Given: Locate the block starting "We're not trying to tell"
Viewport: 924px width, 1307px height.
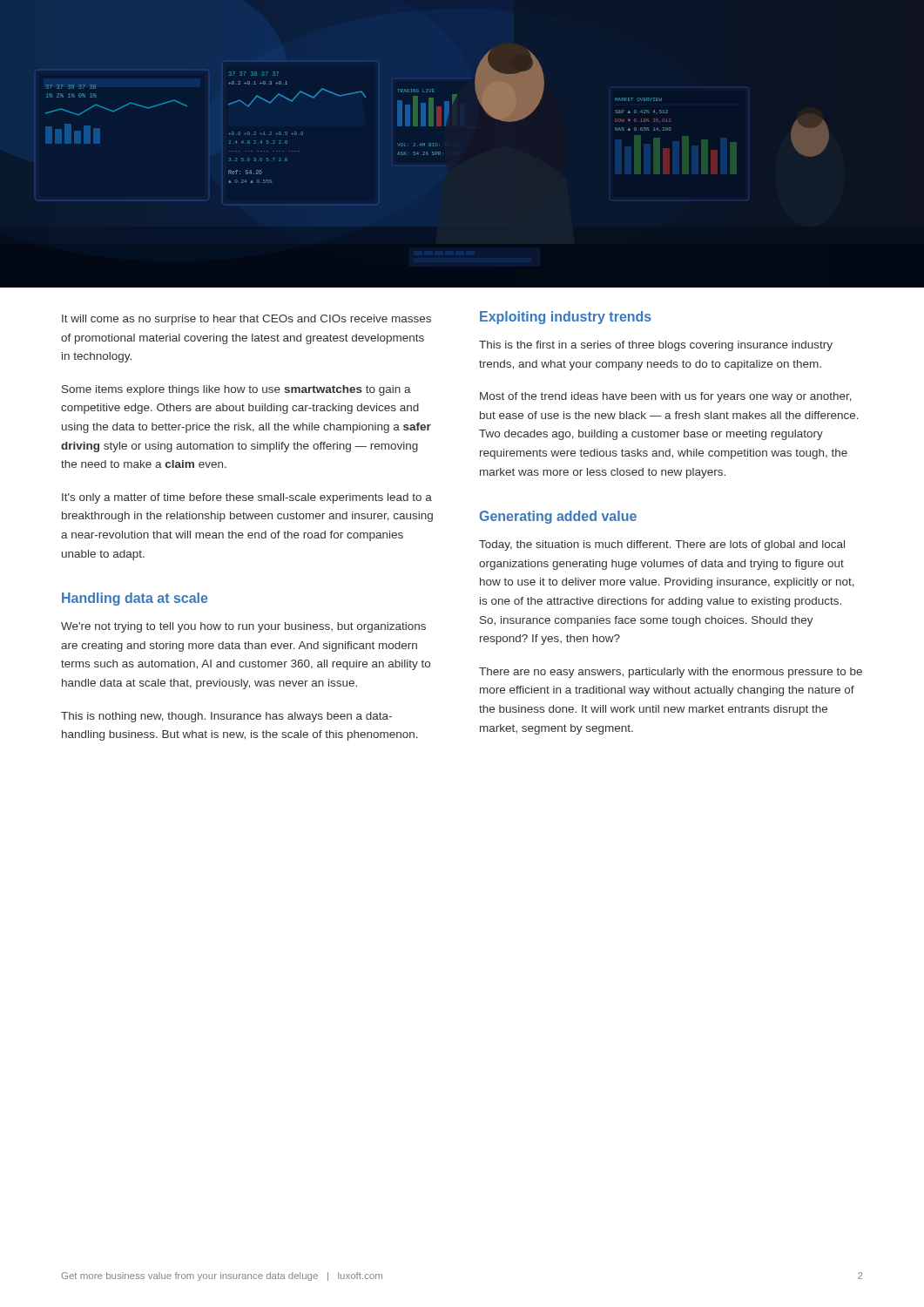Looking at the screenshot, I should click(248, 655).
